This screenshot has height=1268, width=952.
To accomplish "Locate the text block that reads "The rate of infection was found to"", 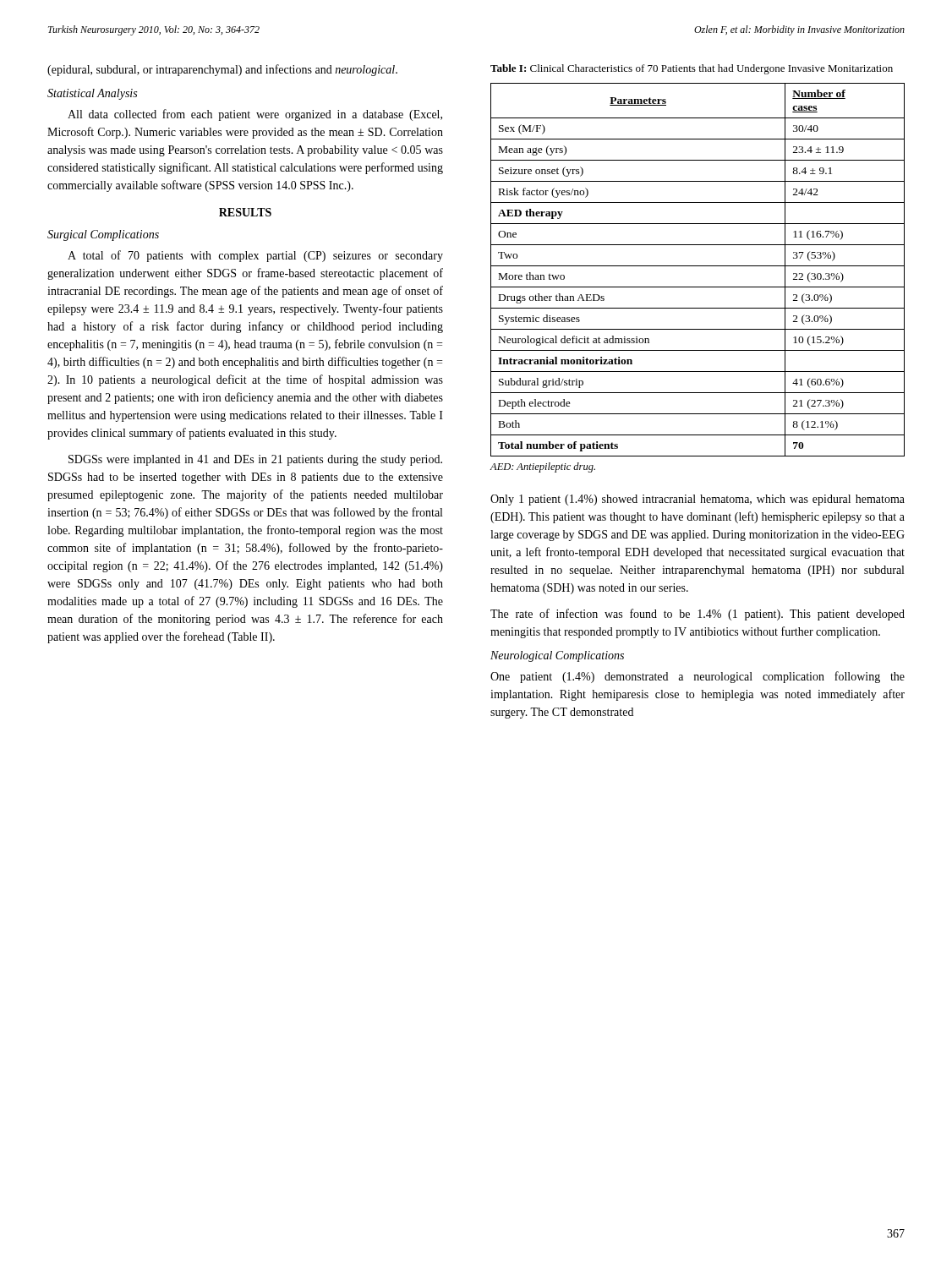I will (x=698, y=623).
